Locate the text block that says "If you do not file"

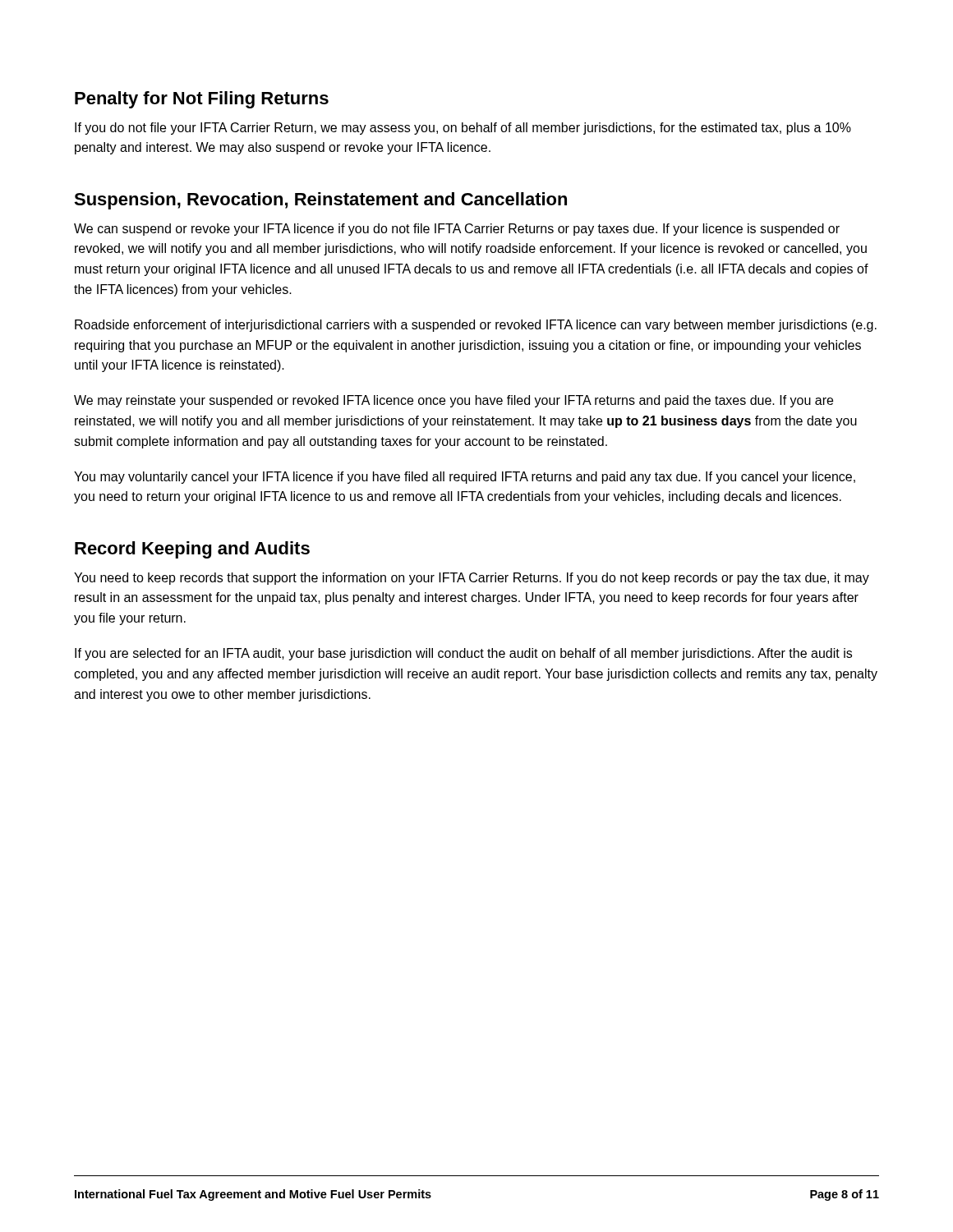[x=462, y=137]
